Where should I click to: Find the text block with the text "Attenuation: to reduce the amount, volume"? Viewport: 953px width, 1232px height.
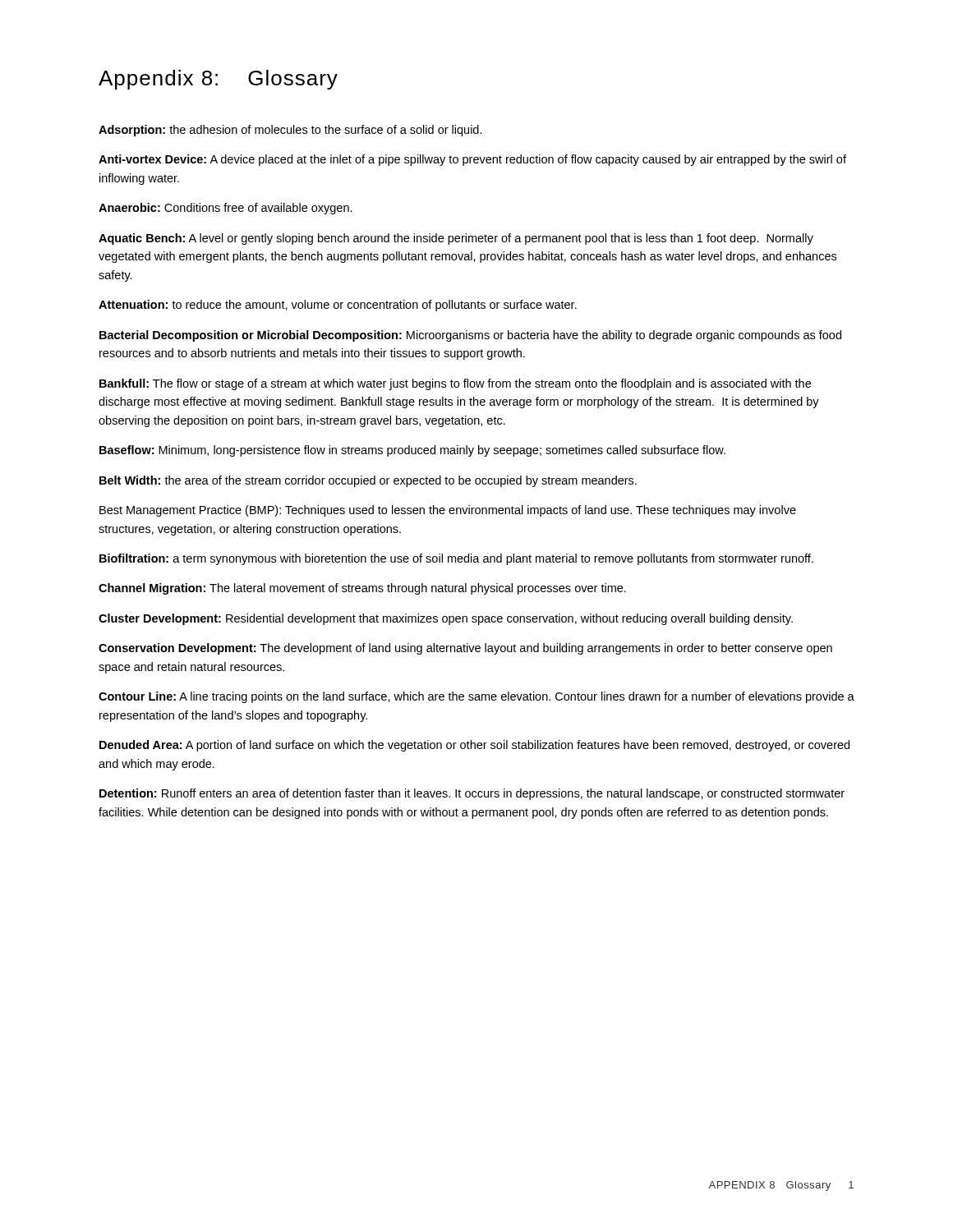pyautogui.click(x=338, y=305)
